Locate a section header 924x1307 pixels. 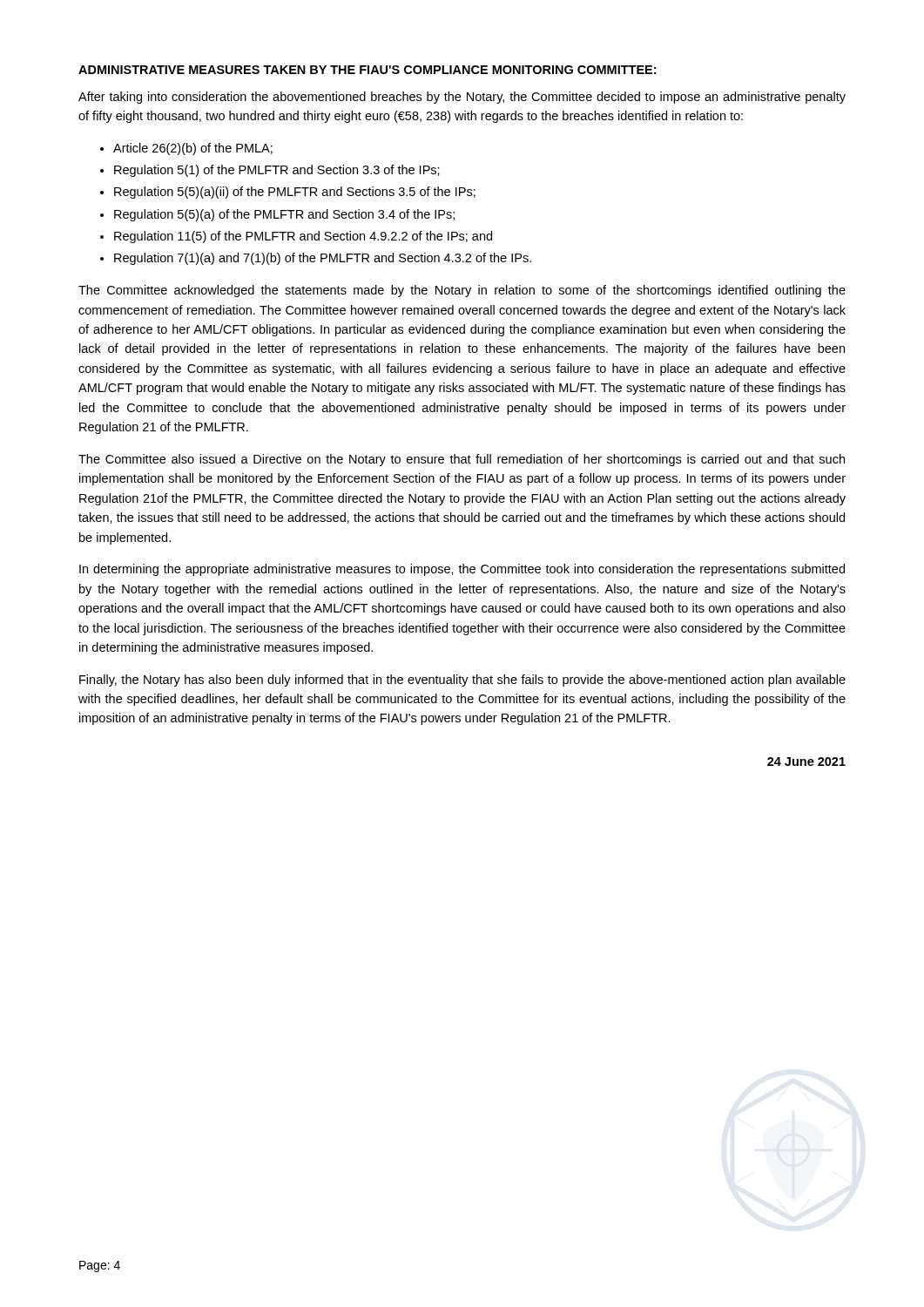pyautogui.click(x=368, y=70)
